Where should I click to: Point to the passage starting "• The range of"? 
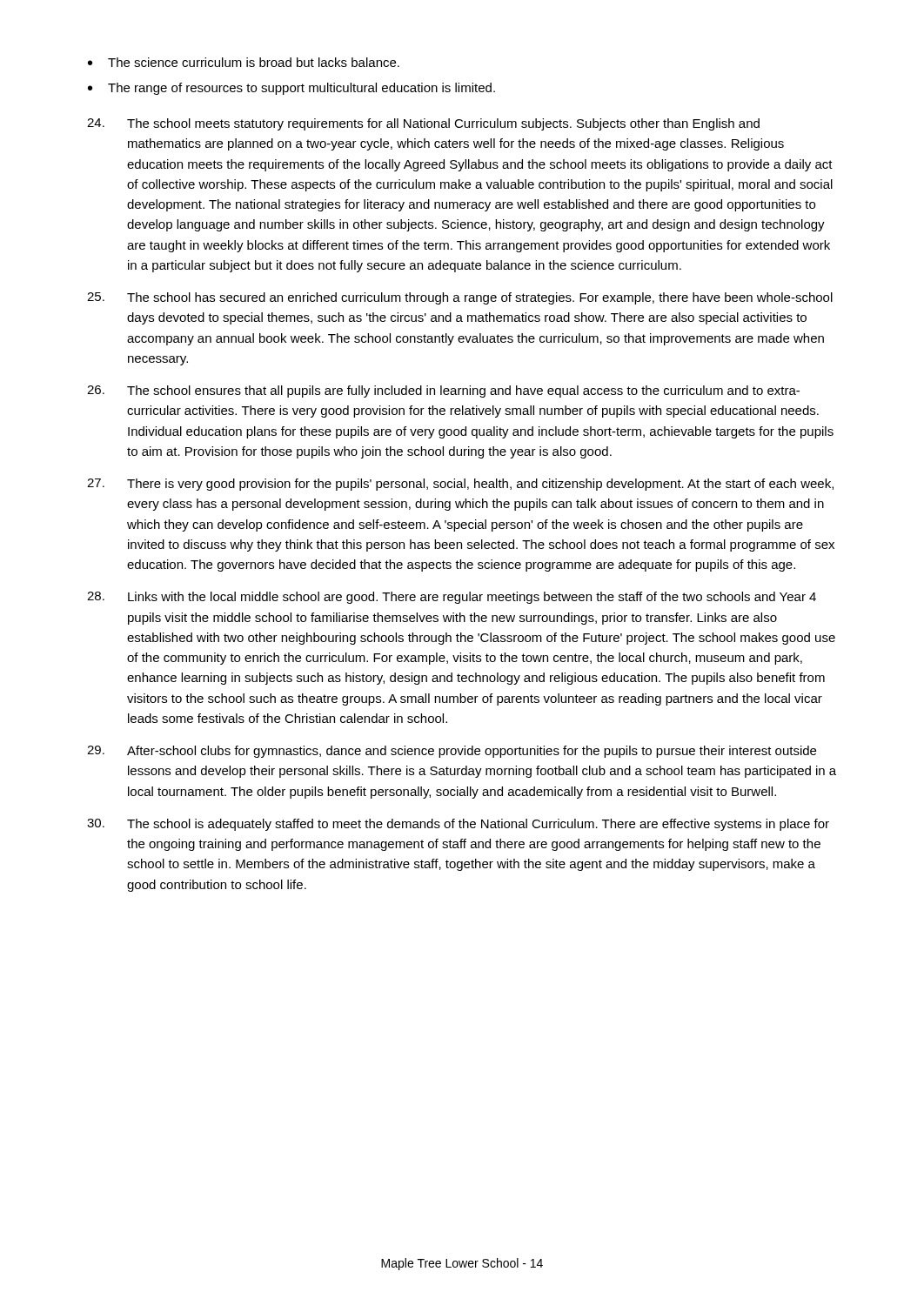click(462, 88)
